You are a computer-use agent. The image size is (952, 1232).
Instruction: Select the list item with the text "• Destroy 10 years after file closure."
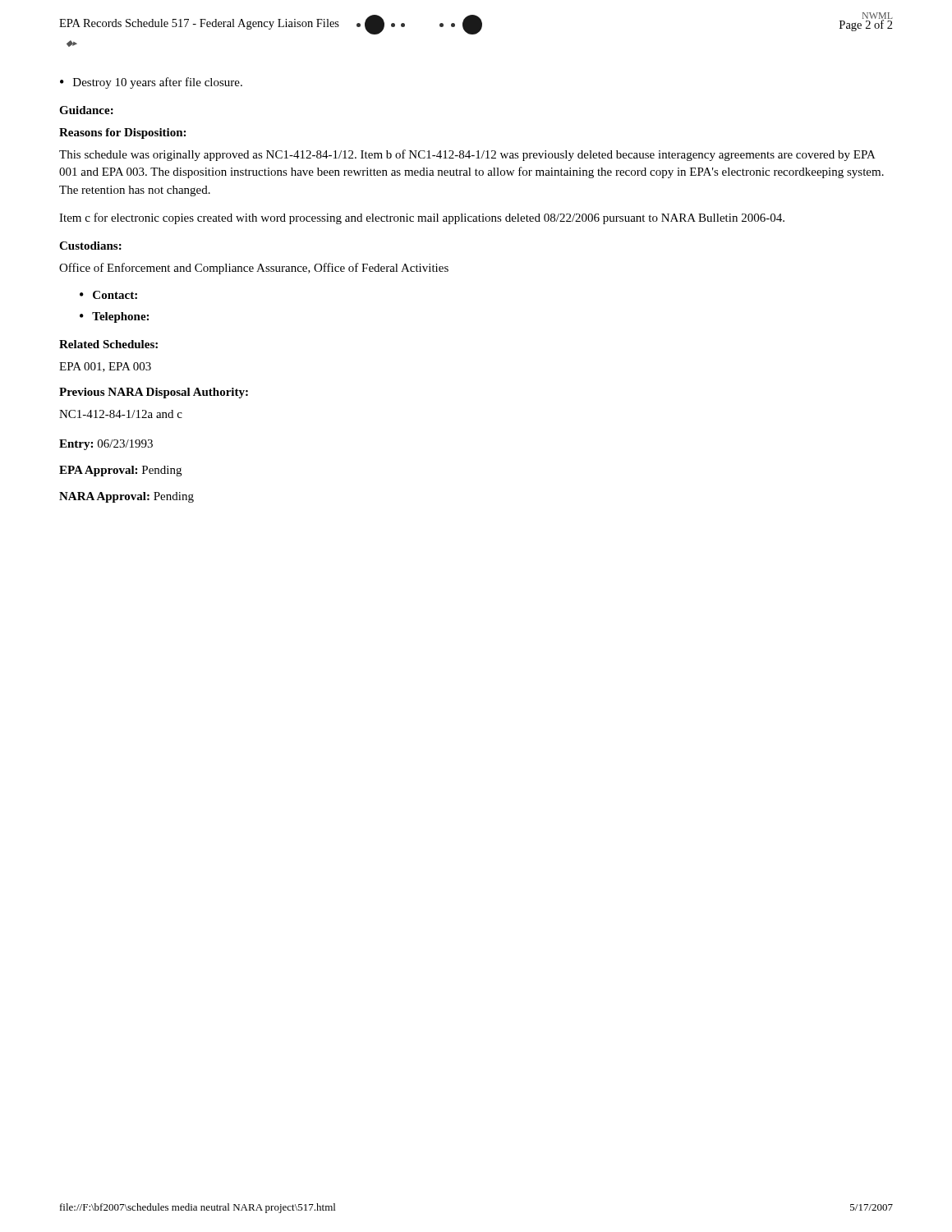pos(151,83)
